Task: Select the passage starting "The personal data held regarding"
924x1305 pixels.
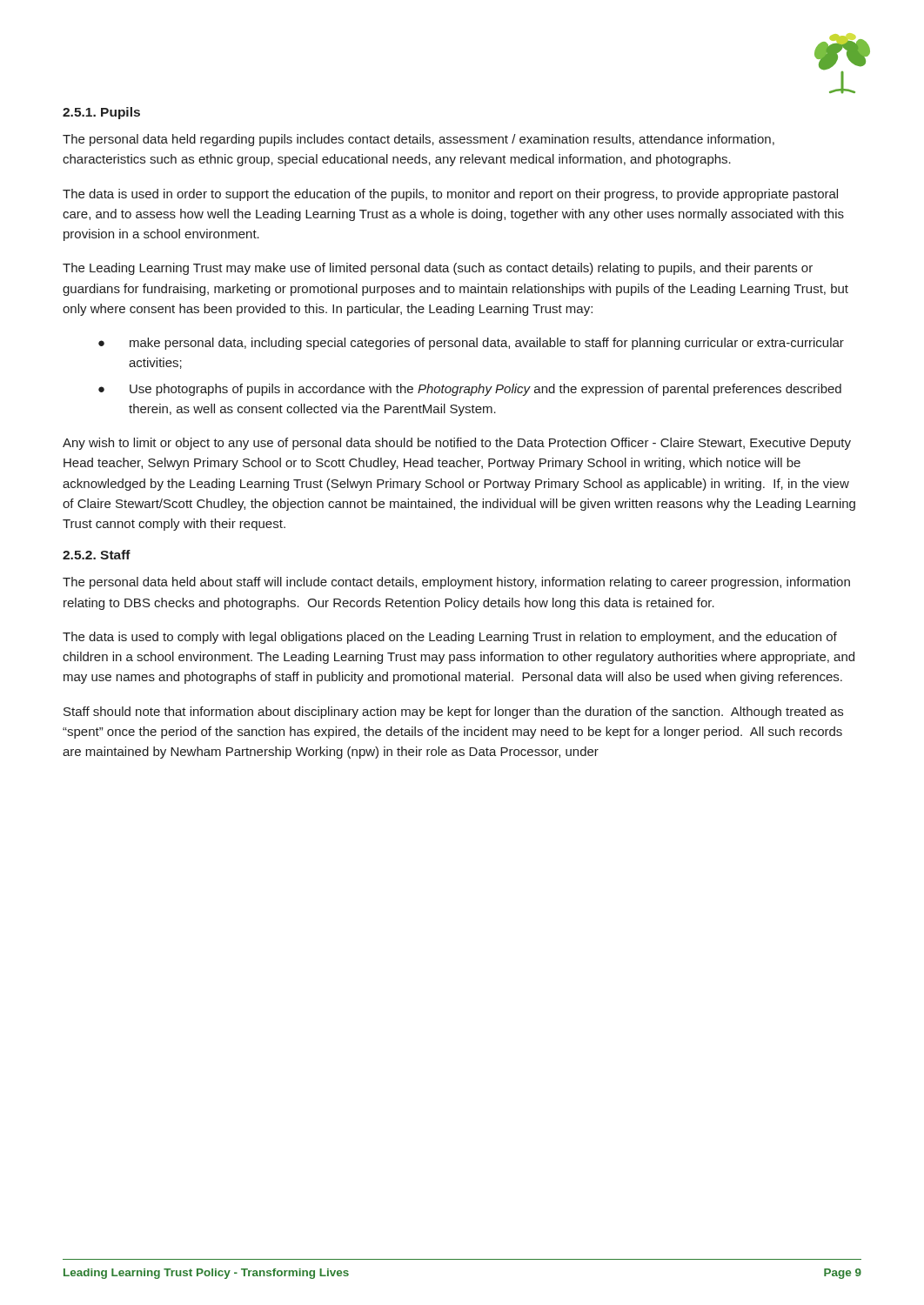Action: (x=419, y=149)
